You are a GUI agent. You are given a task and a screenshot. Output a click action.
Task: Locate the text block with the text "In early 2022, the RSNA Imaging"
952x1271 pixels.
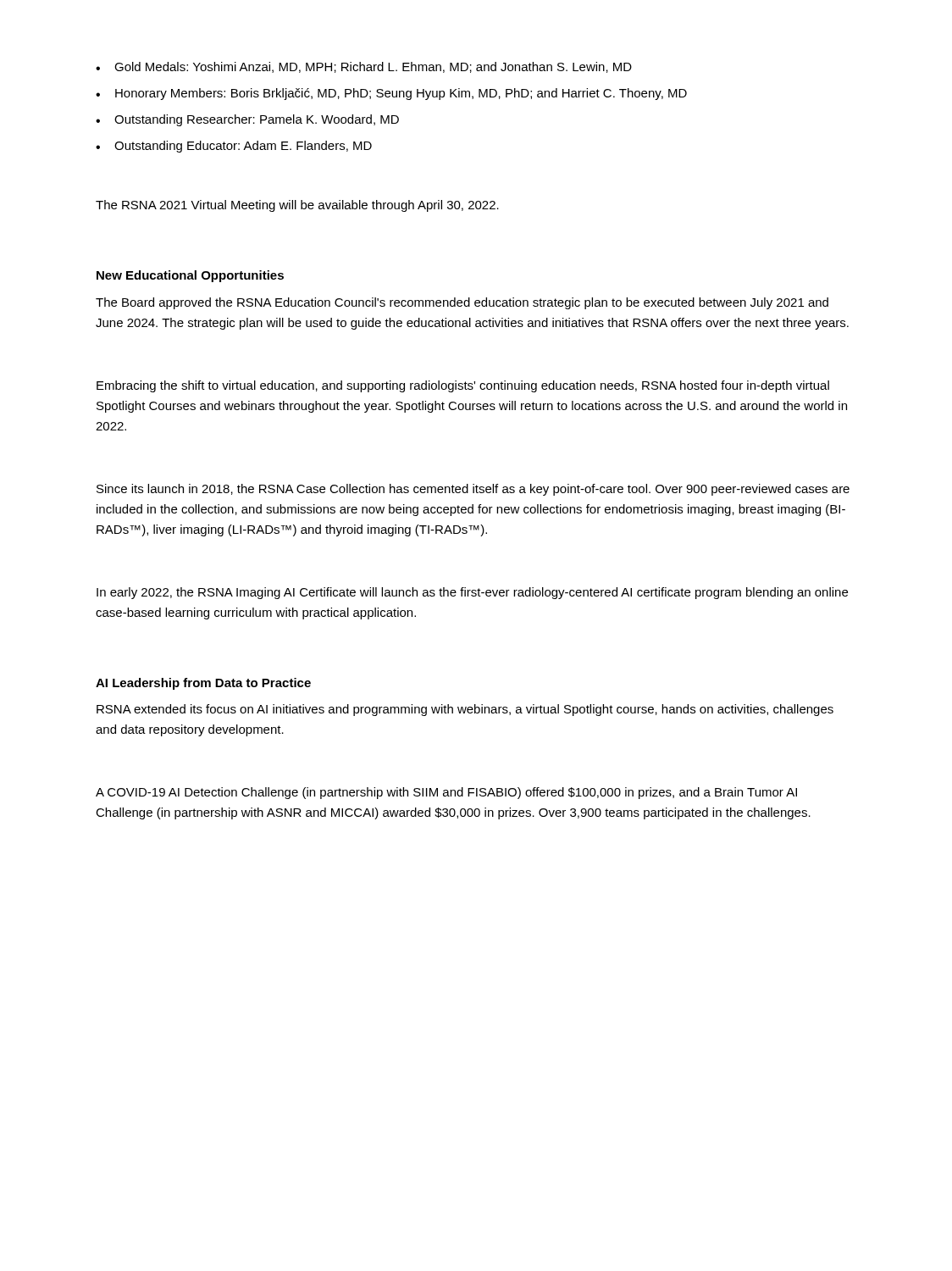(472, 602)
